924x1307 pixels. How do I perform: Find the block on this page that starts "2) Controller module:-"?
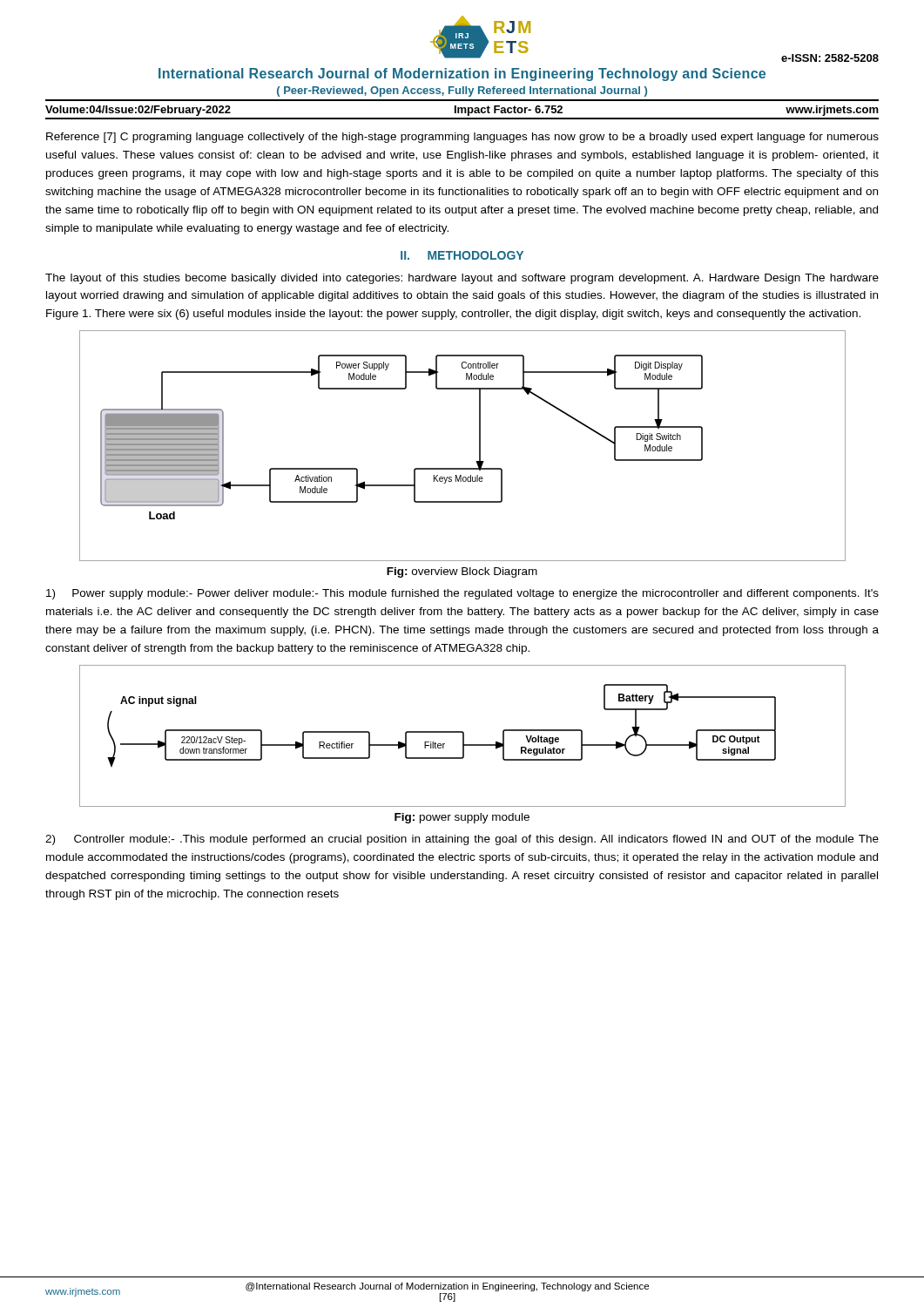tap(462, 866)
